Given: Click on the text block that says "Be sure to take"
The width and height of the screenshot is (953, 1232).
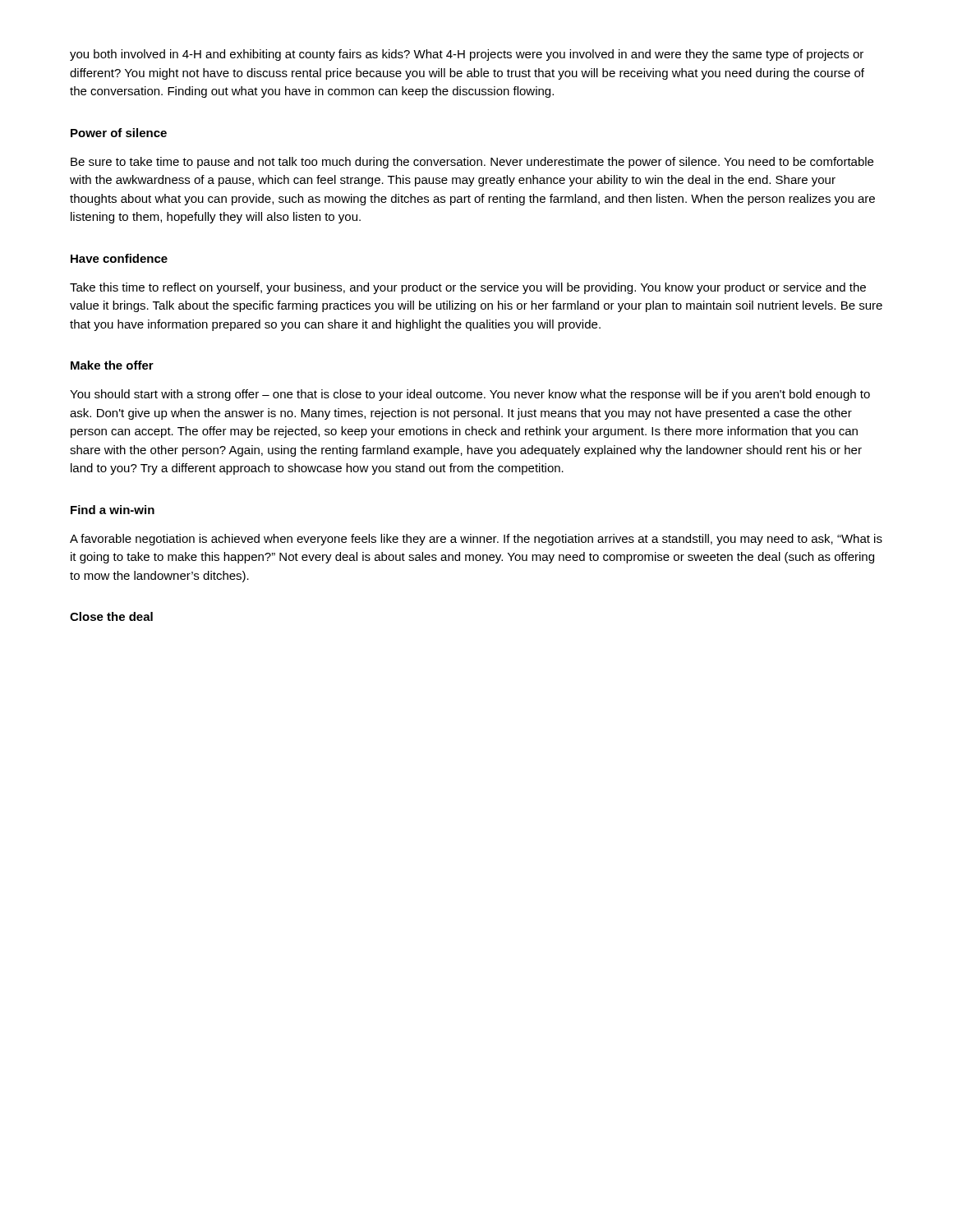Looking at the screenshot, I should [x=473, y=189].
